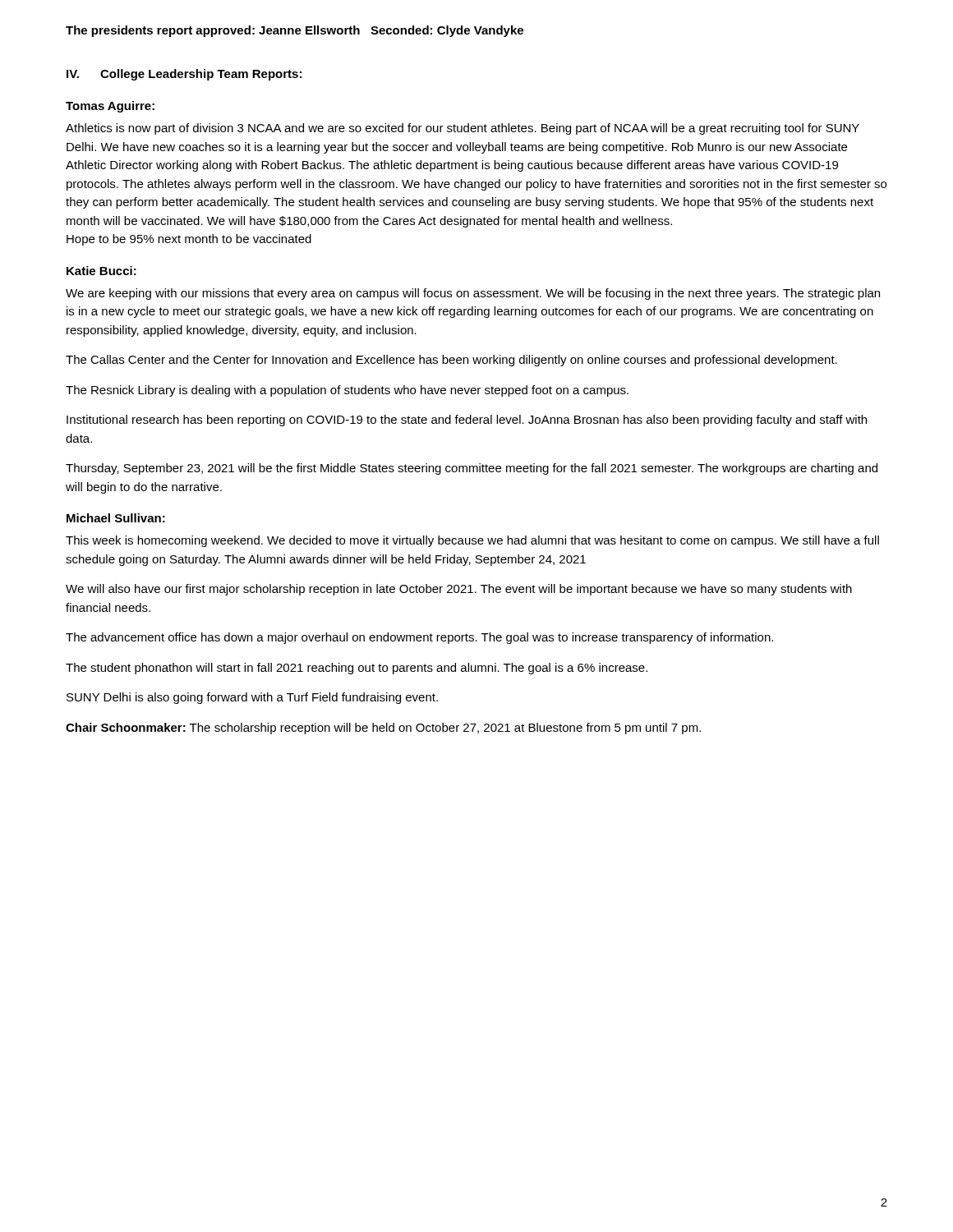The image size is (953, 1232).
Task: Locate the block of text that opens with "This week is homecoming weekend."
Action: click(x=473, y=549)
